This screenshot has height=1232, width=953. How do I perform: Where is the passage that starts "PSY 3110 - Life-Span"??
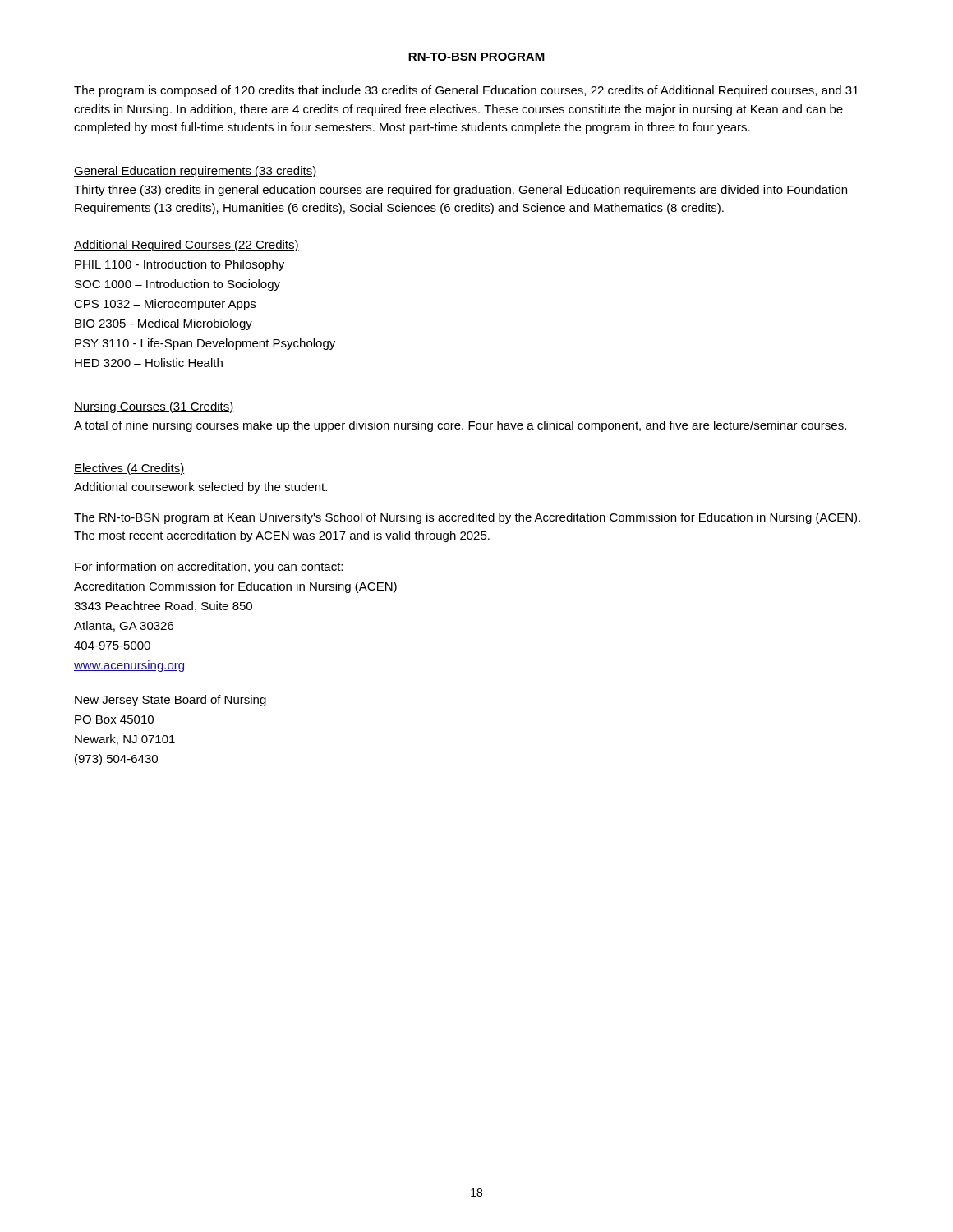click(x=205, y=342)
